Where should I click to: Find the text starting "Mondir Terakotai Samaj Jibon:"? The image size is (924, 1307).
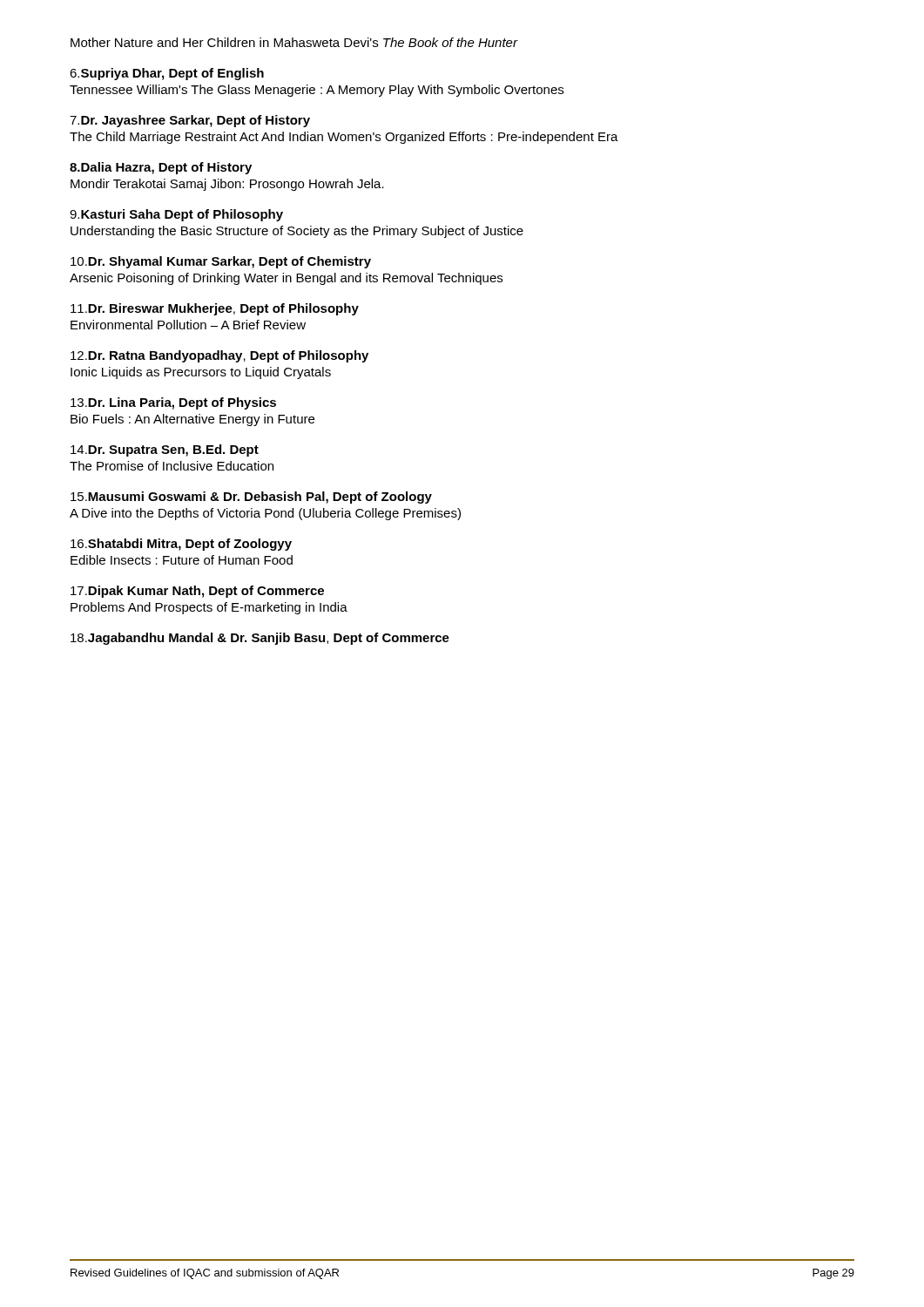coord(227,183)
